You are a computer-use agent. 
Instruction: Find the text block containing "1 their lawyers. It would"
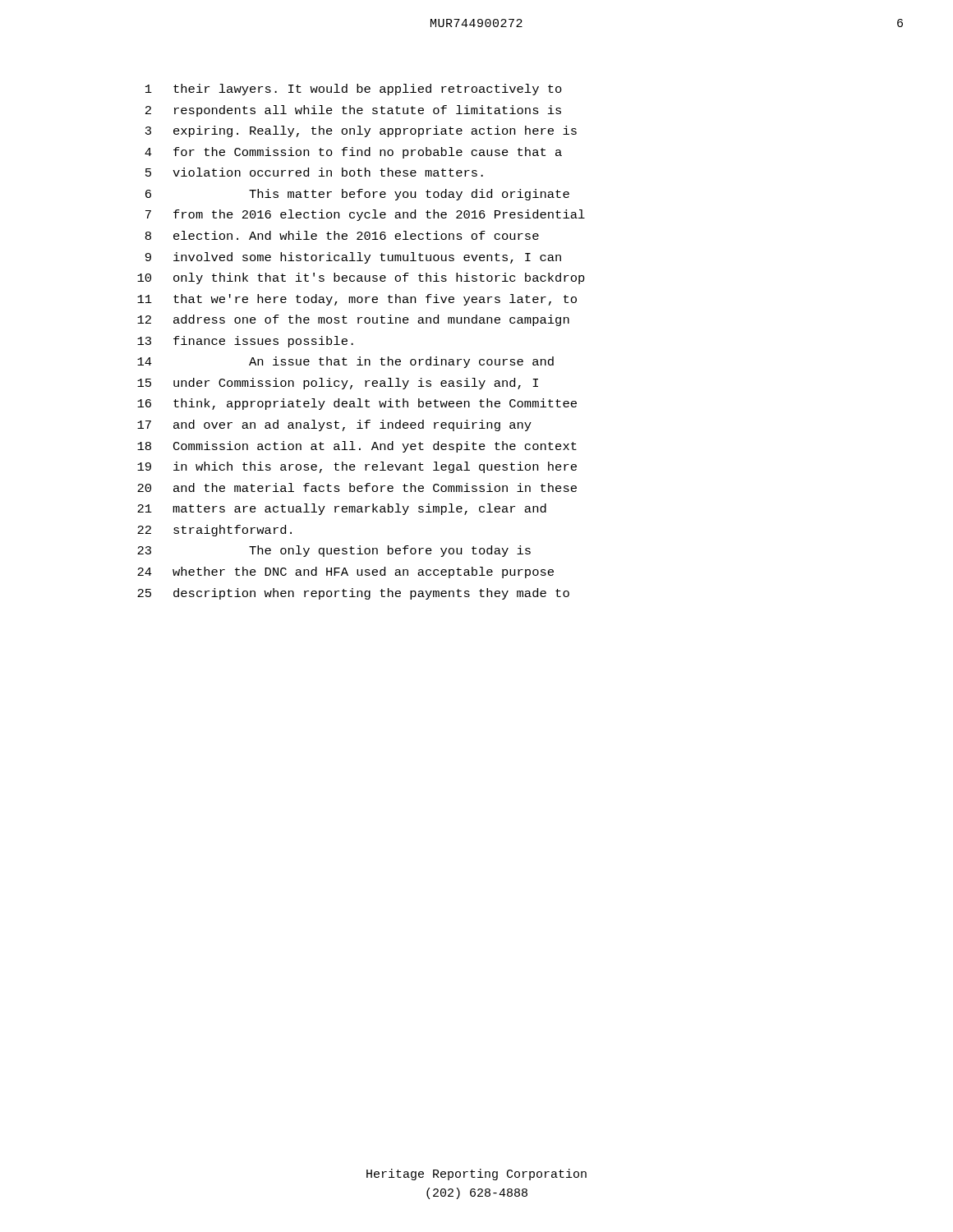pyautogui.click(x=354, y=90)
